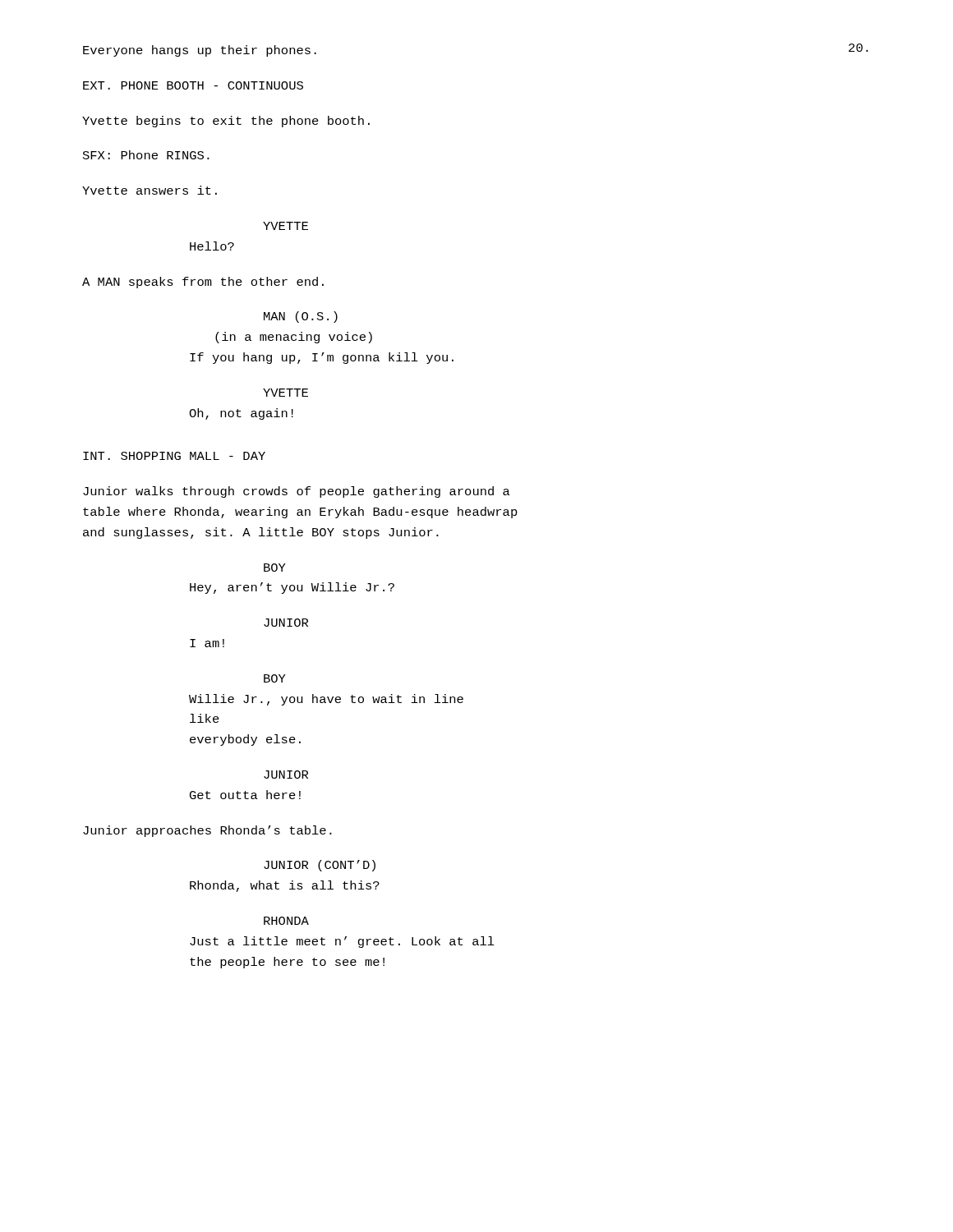Find the text block with the text "Willie Jr., you have to wait in"
This screenshot has width=953, height=1232.
coord(326,700)
